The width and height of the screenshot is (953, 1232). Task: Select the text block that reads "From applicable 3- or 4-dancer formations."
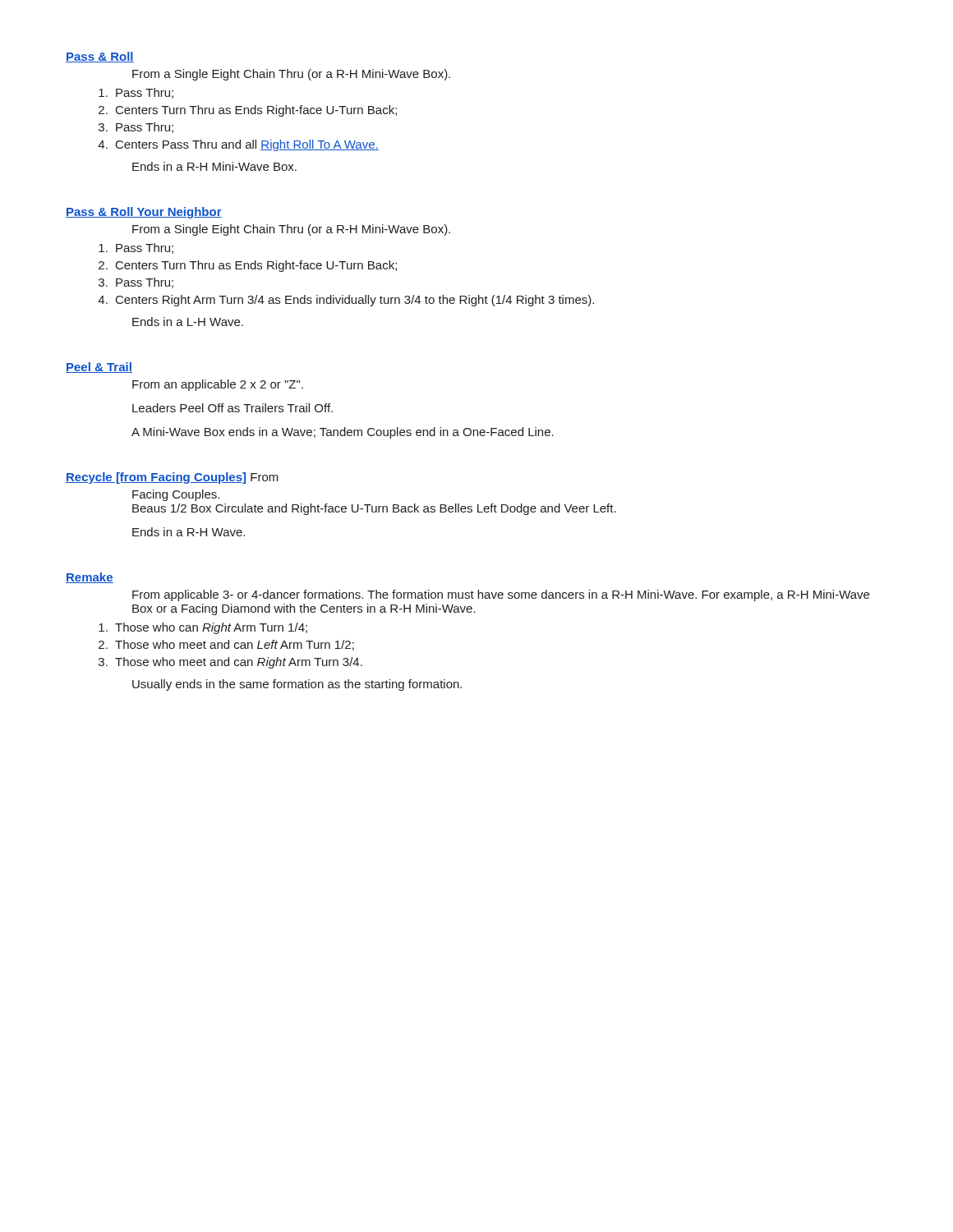(501, 601)
